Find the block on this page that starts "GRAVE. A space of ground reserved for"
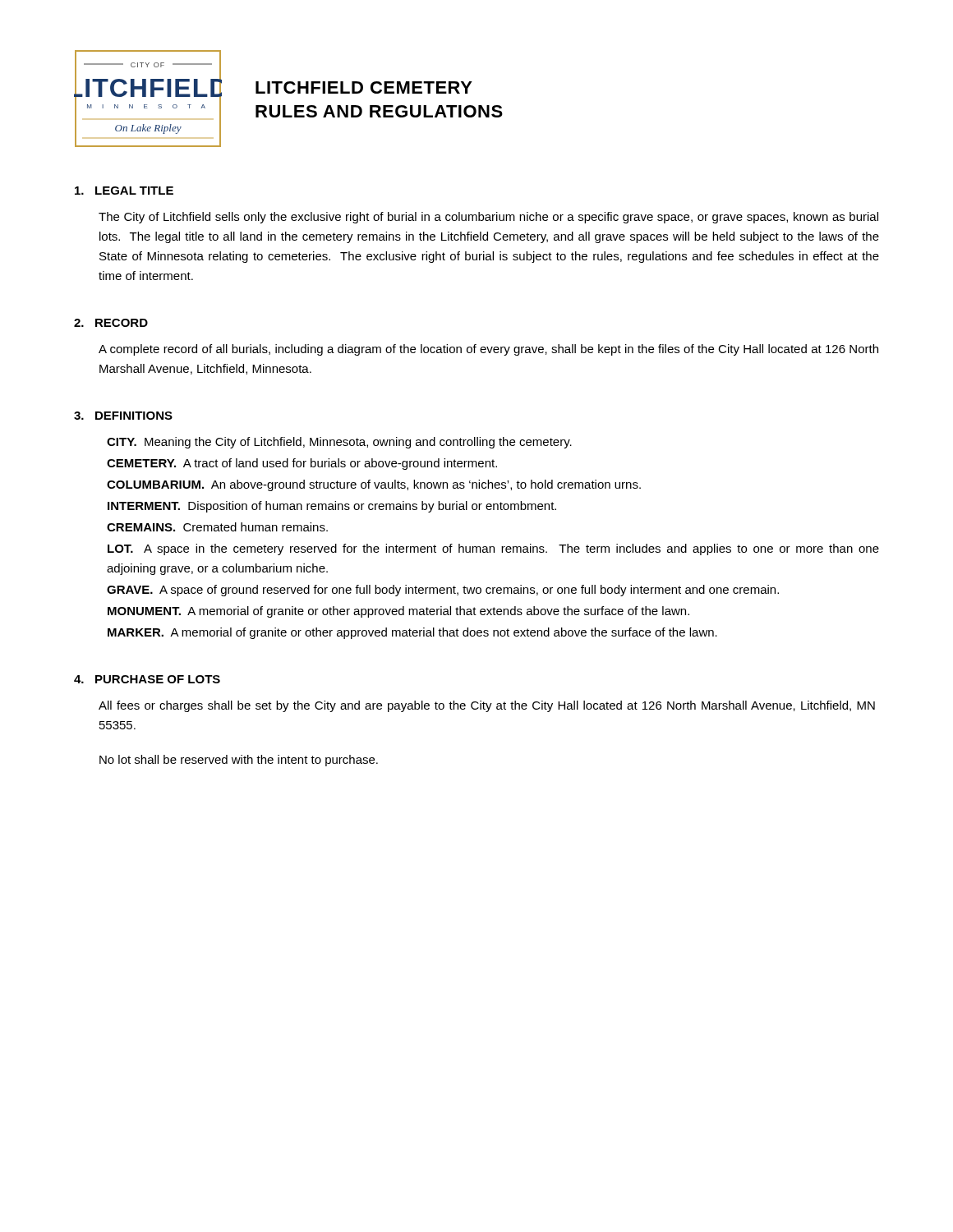 443,589
